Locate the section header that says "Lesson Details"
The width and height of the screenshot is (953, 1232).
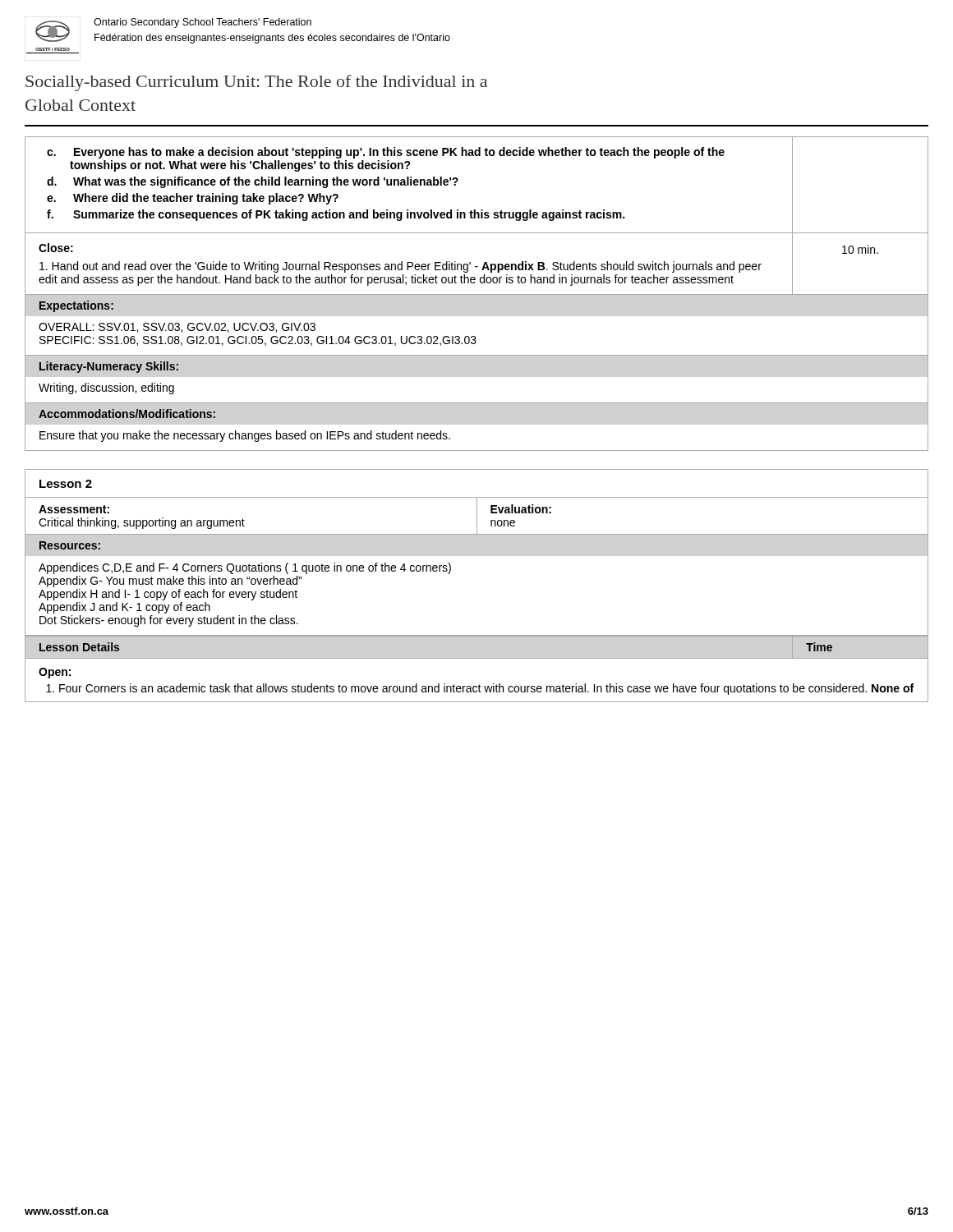(79, 647)
